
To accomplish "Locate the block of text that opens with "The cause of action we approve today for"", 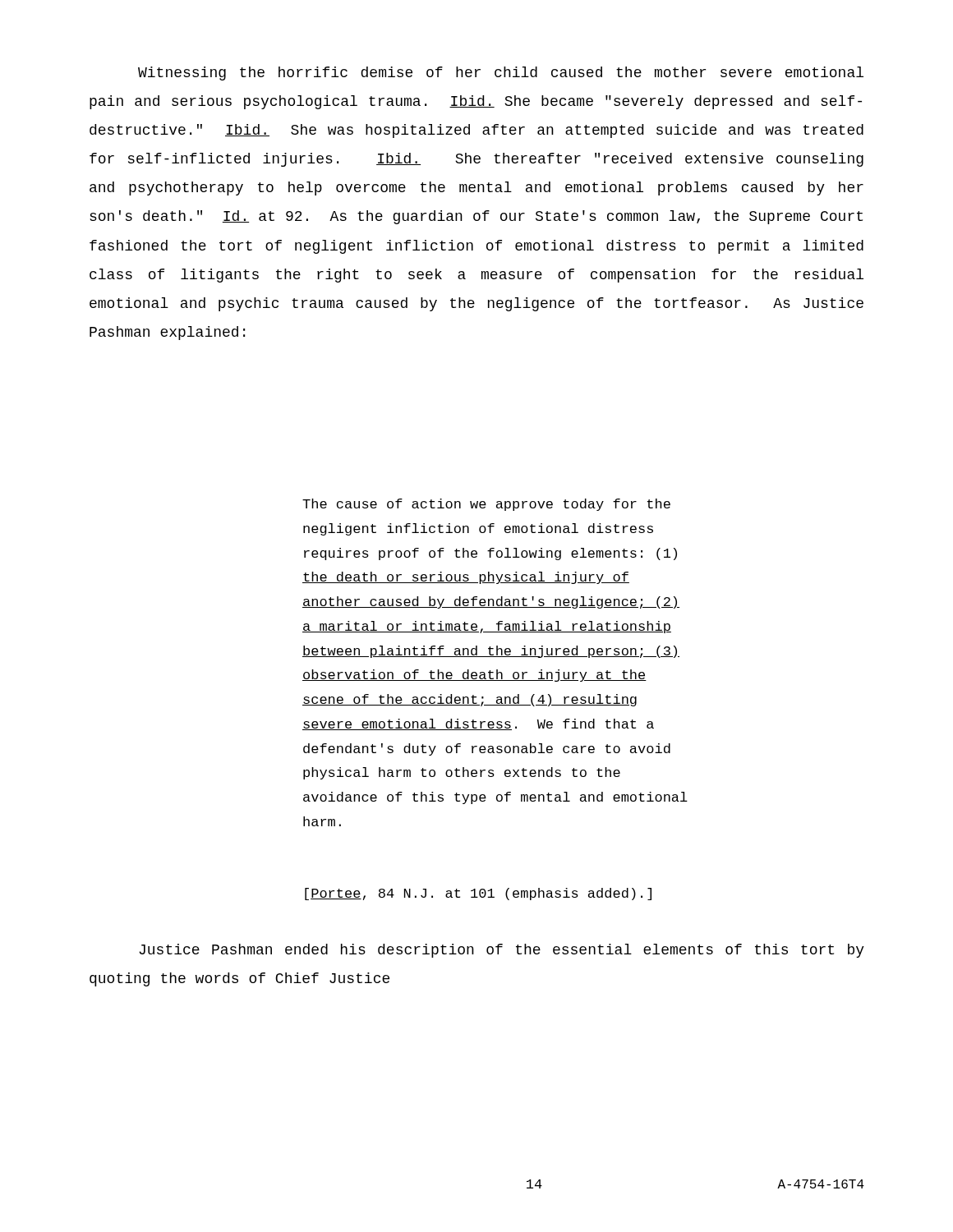I will point(550,664).
